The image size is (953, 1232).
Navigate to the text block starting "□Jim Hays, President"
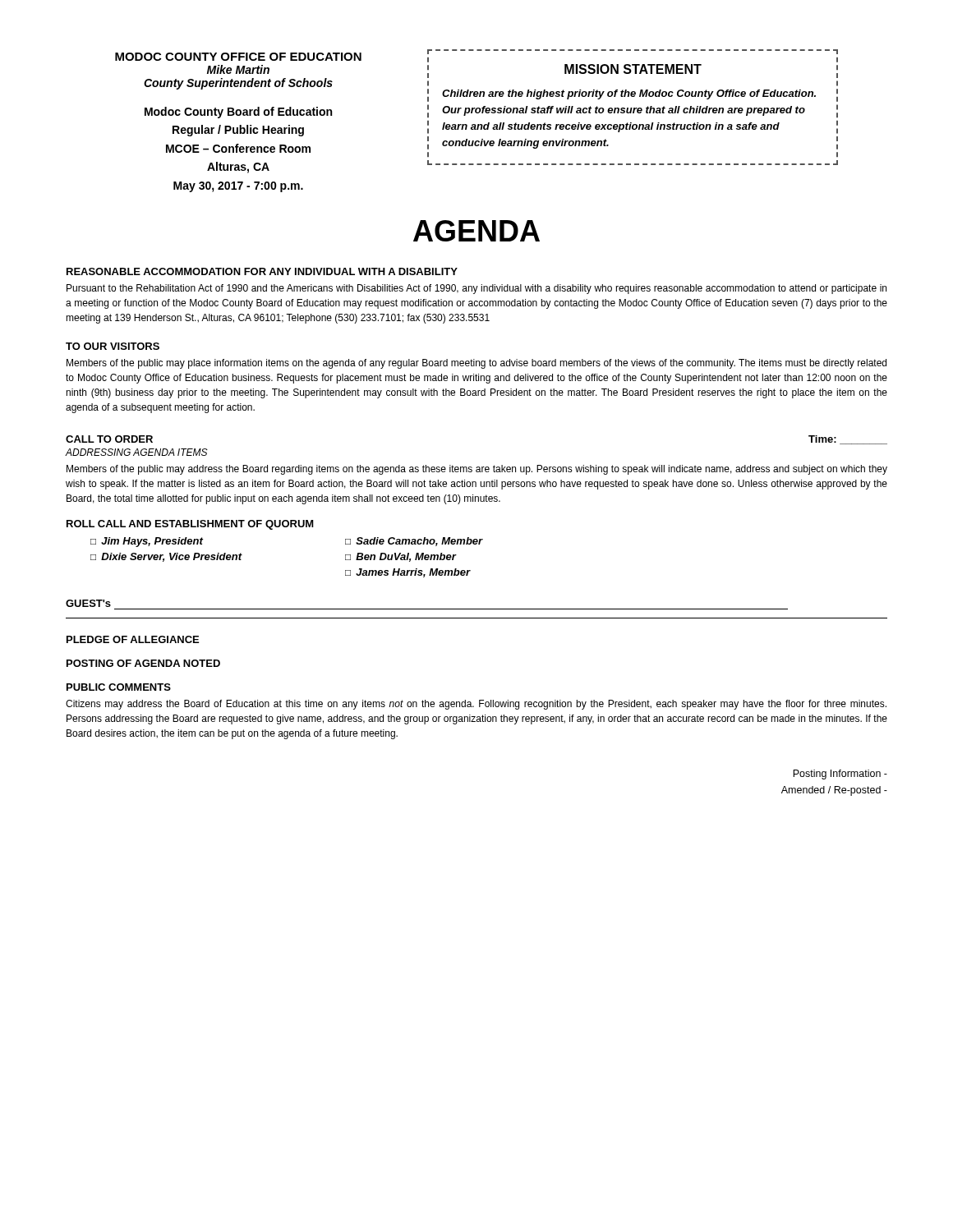pyautogui.click(x=147, y=541)
